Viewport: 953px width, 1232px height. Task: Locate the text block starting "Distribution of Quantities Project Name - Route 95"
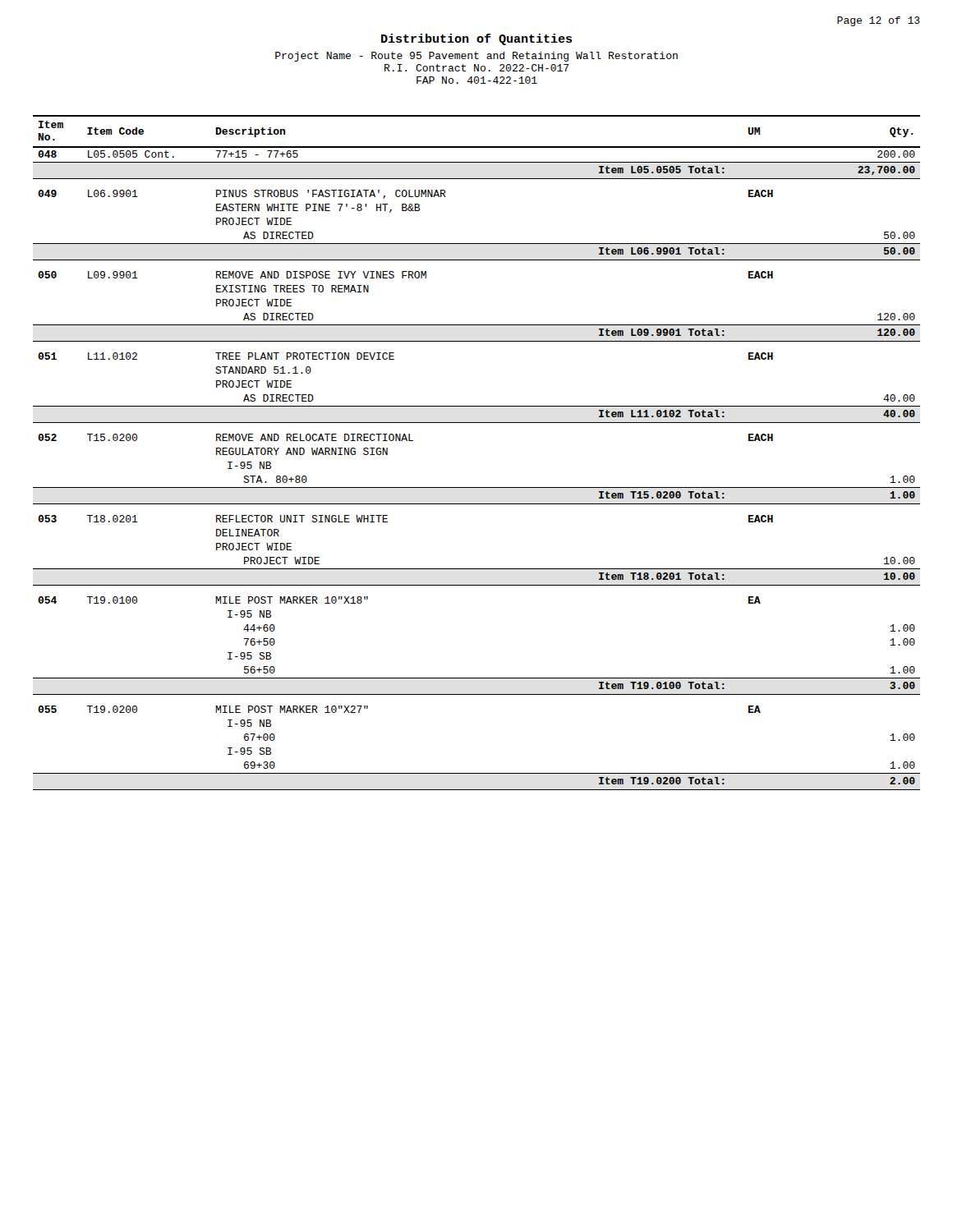[x=476, y=60]
